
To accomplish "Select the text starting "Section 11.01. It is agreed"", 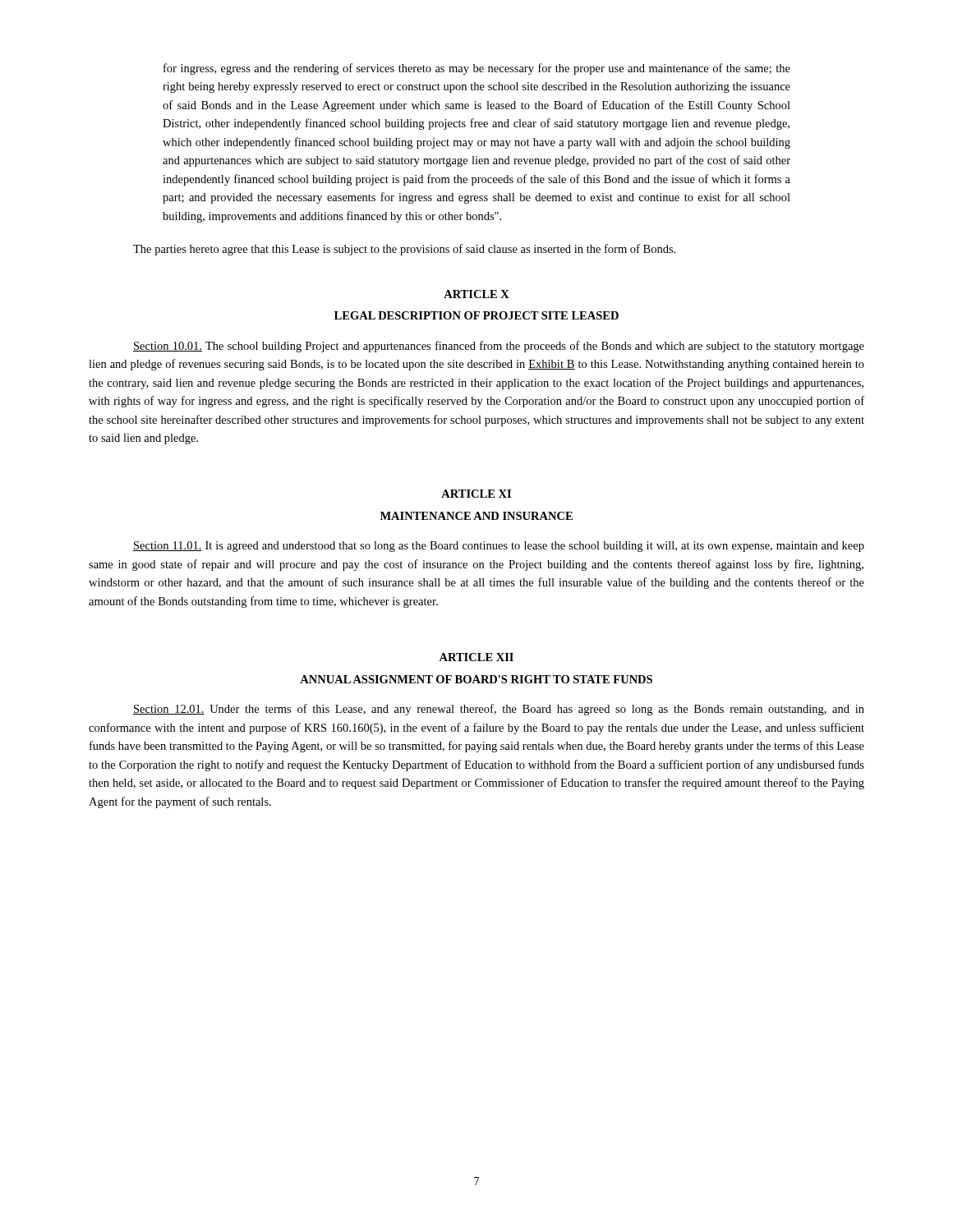I will click(476, 573).
